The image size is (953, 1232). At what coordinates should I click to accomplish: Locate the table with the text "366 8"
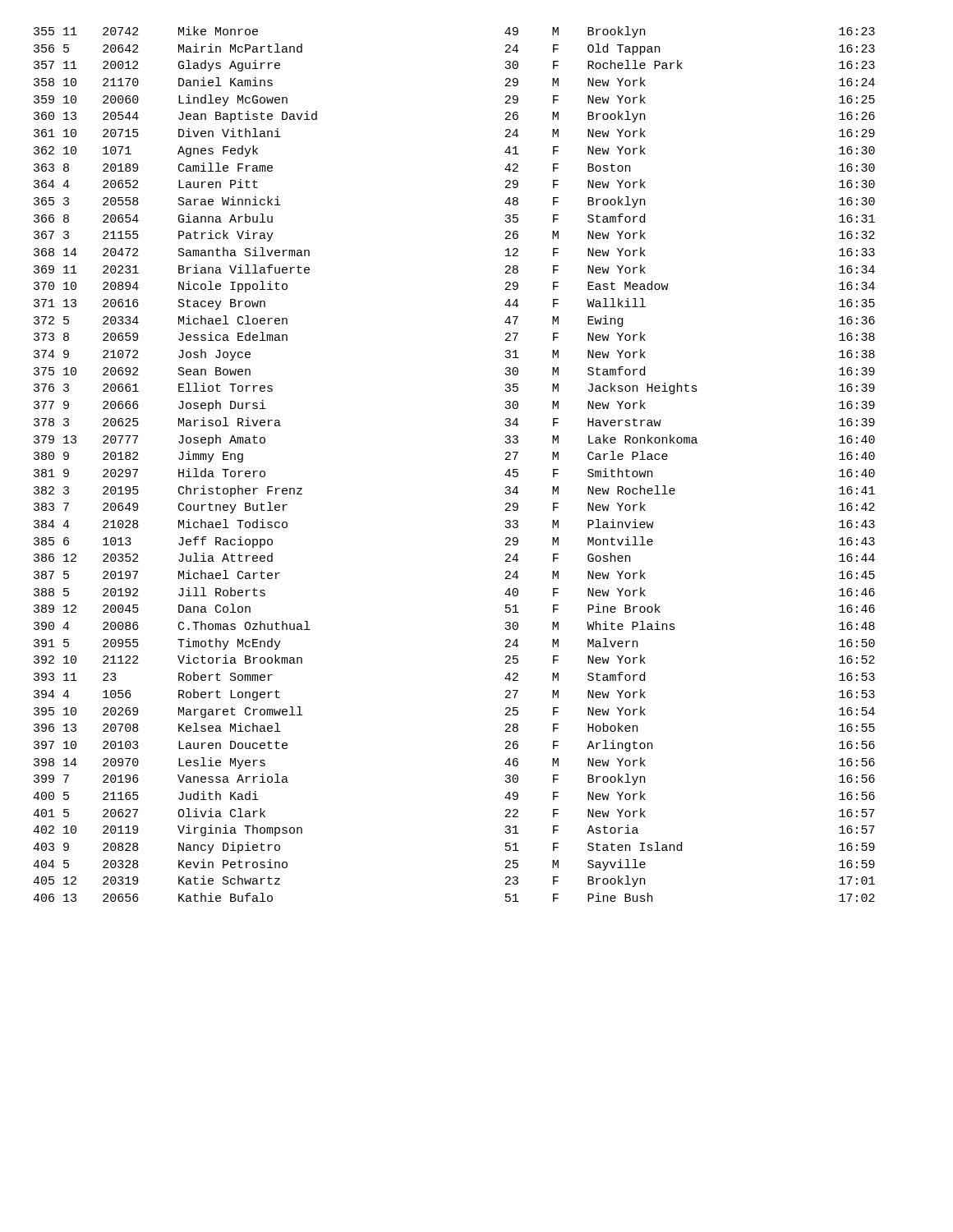[x=476, y=466]
